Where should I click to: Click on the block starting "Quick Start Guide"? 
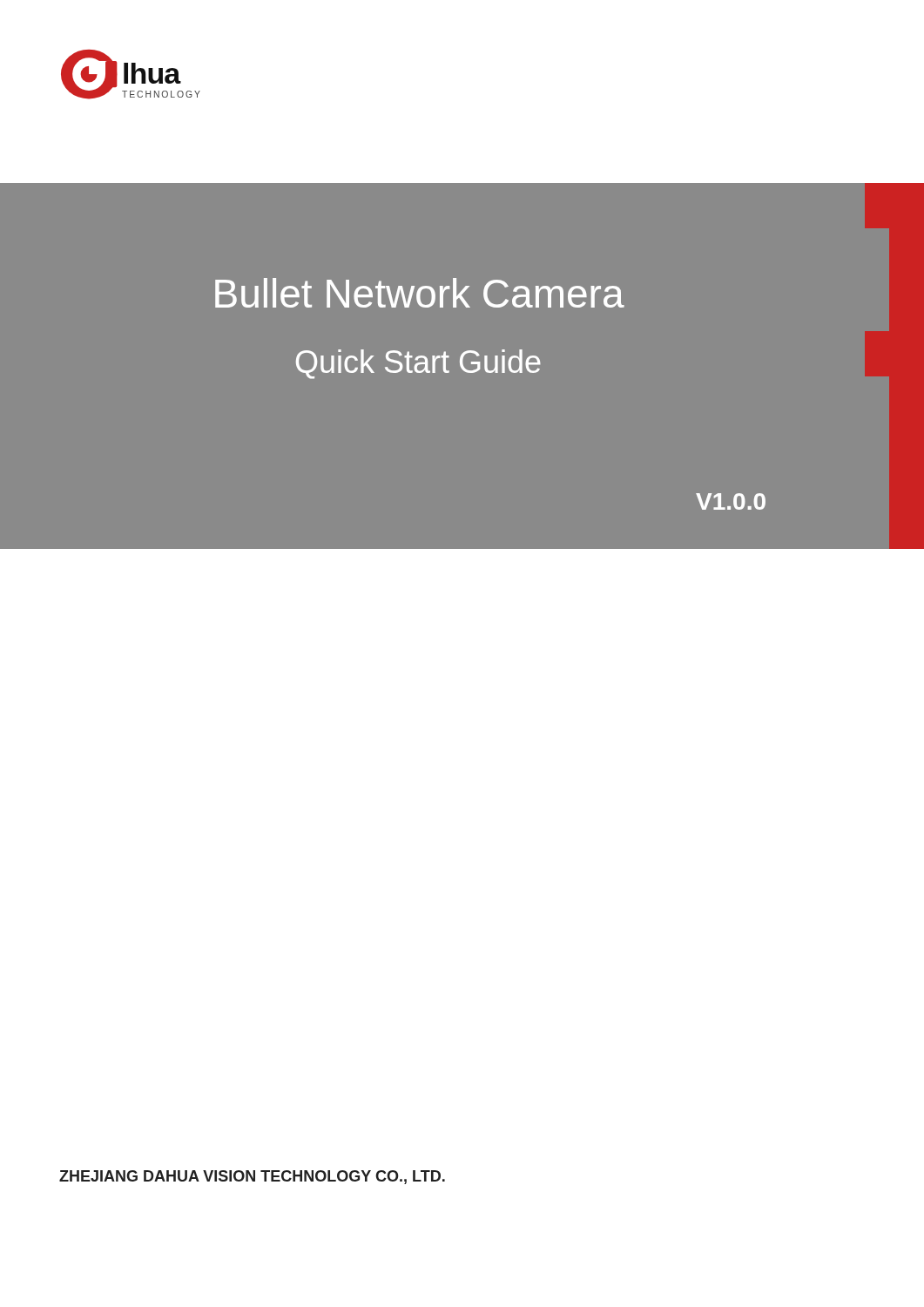tap(418, 362)
